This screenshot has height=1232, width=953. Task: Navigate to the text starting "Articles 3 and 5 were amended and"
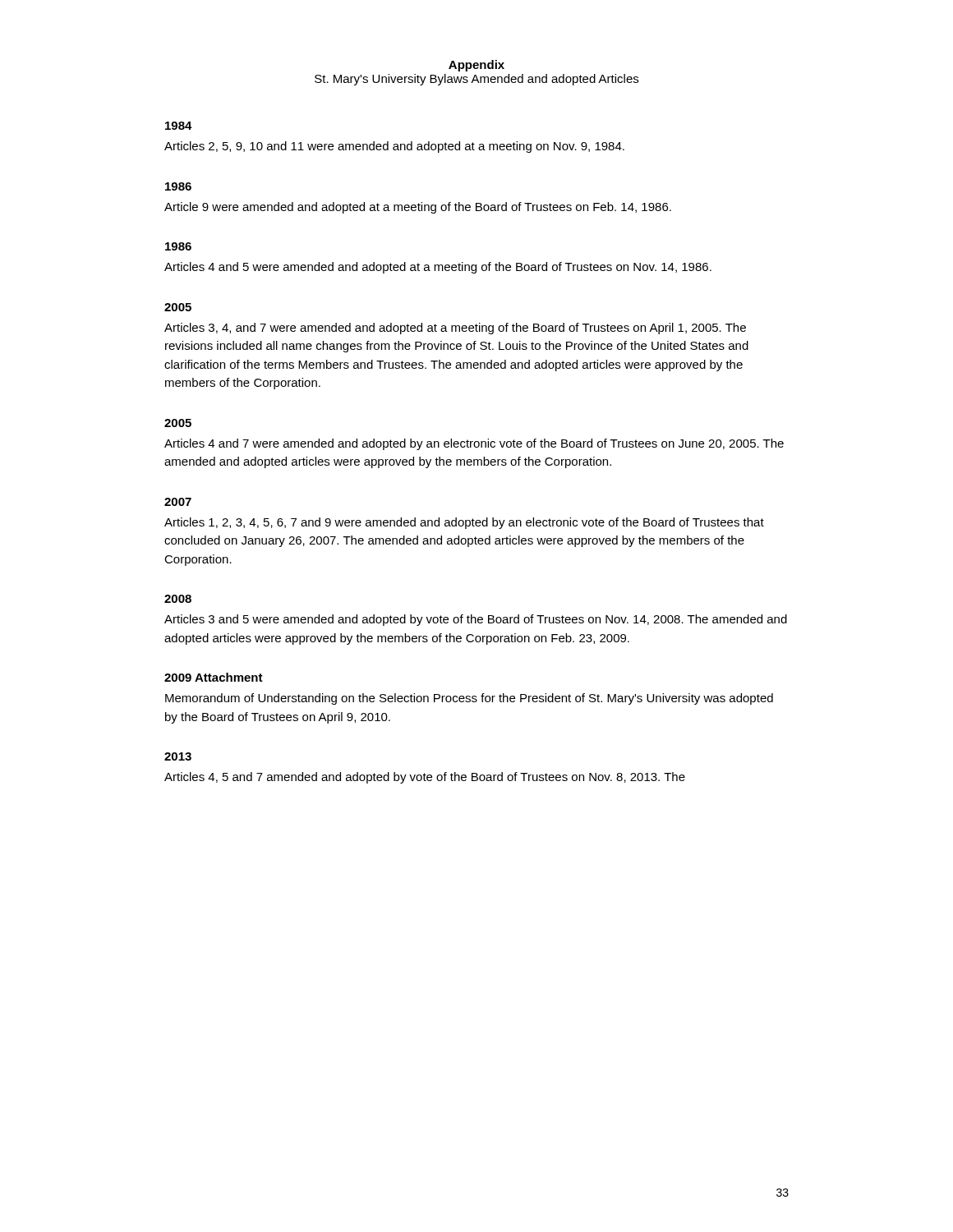[x=476, y=628]
